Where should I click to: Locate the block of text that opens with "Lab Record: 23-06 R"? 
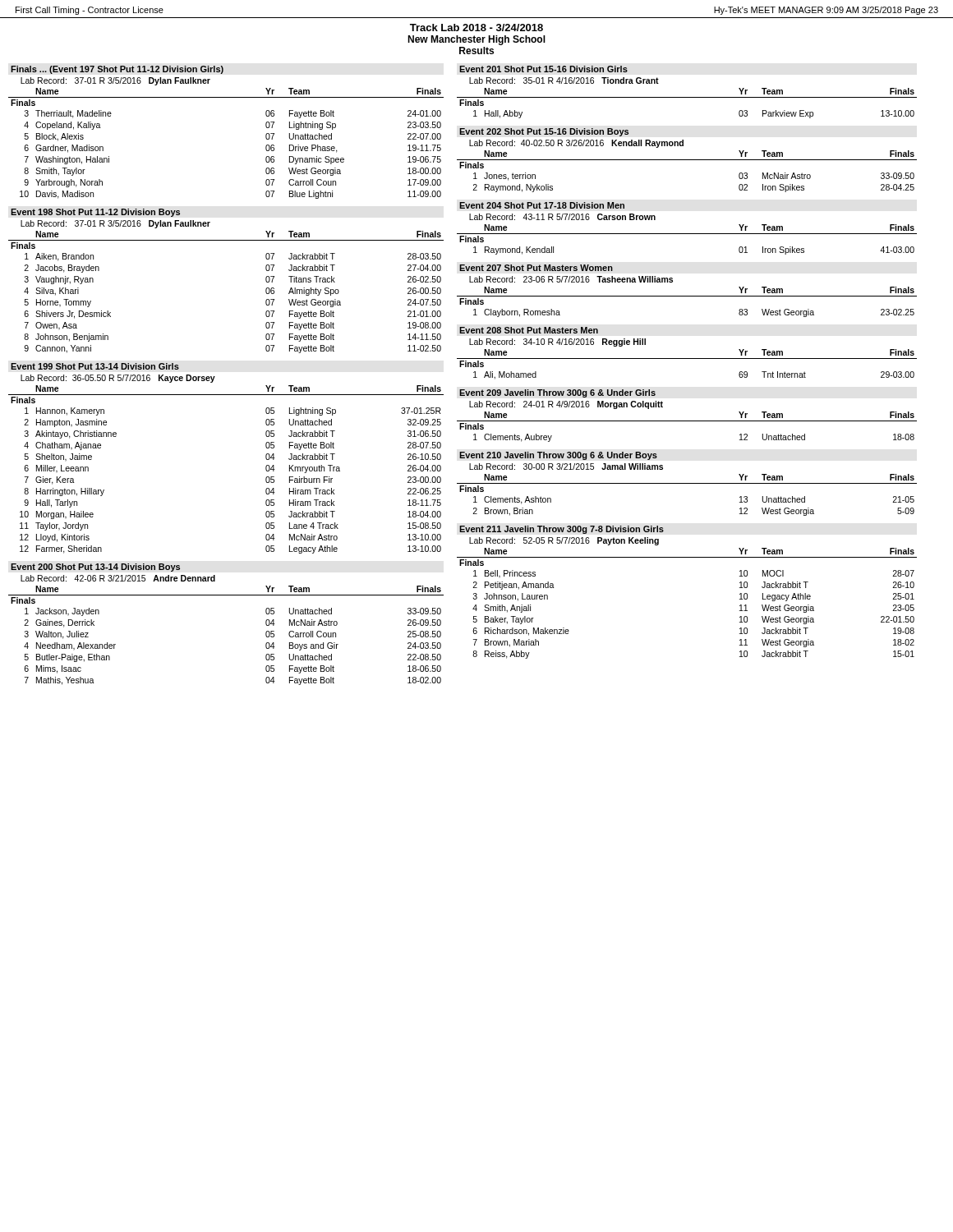pos(566,279)
